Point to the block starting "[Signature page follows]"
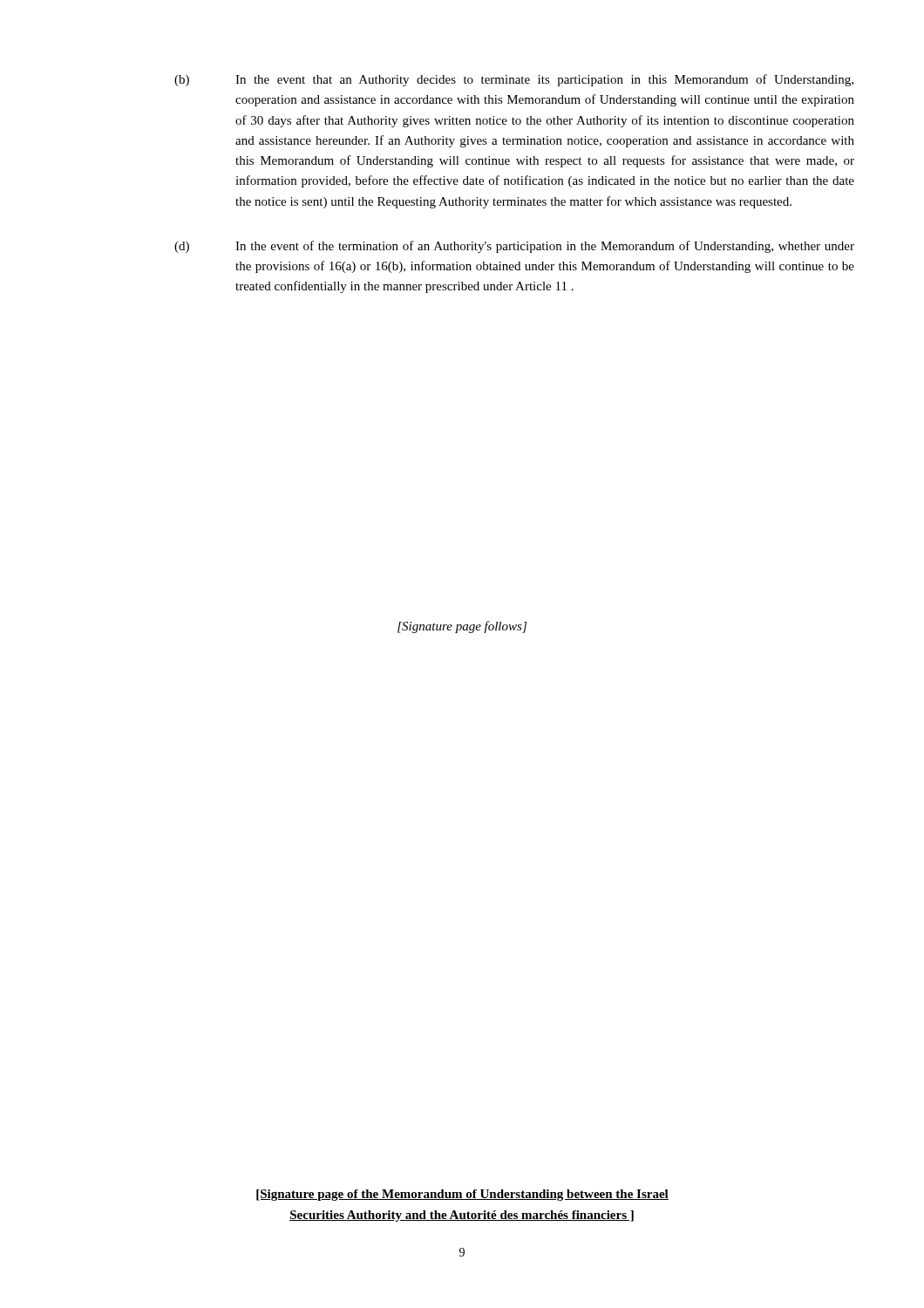 point(462,626)
